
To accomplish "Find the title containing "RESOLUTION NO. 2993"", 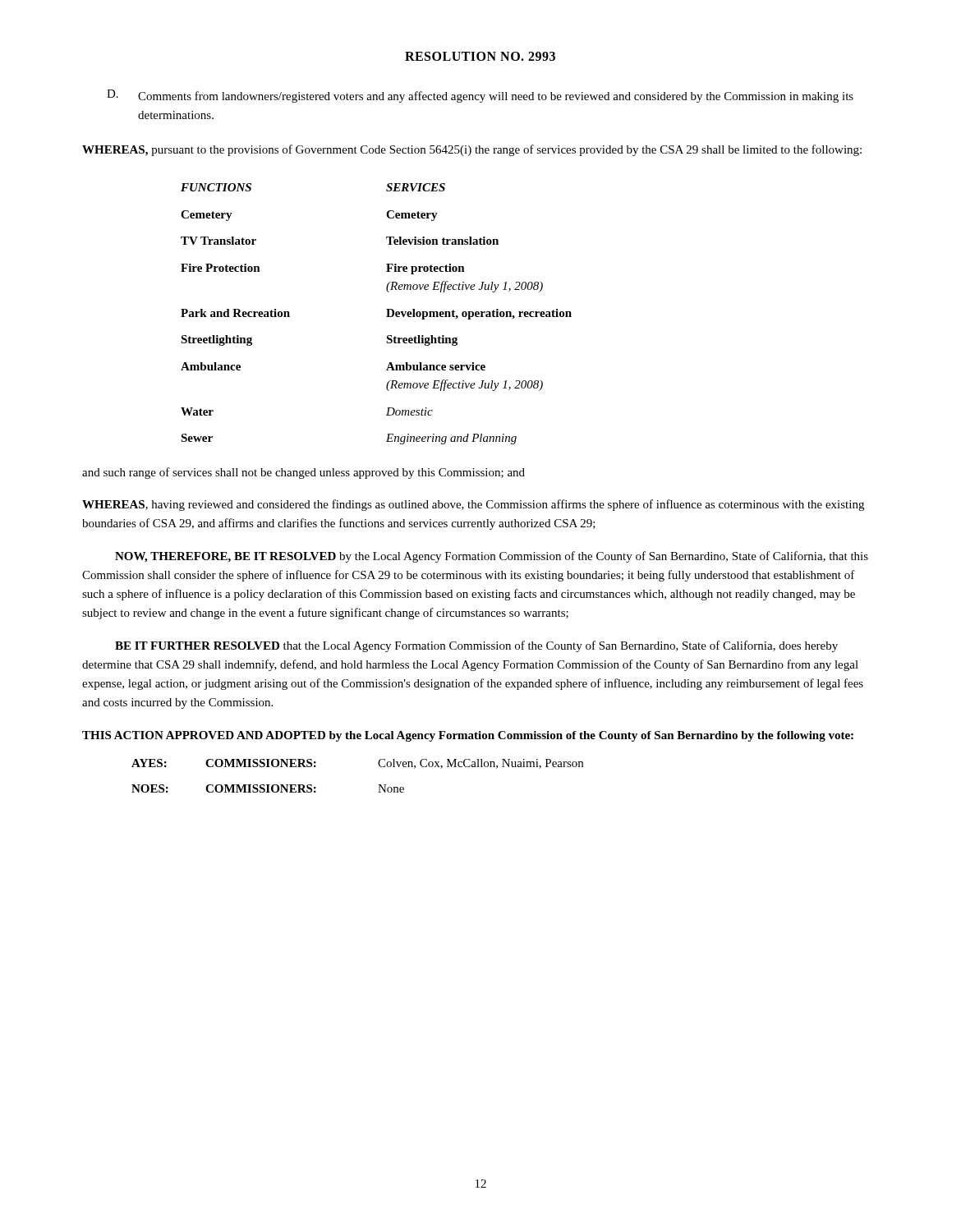I will (480, 56).
